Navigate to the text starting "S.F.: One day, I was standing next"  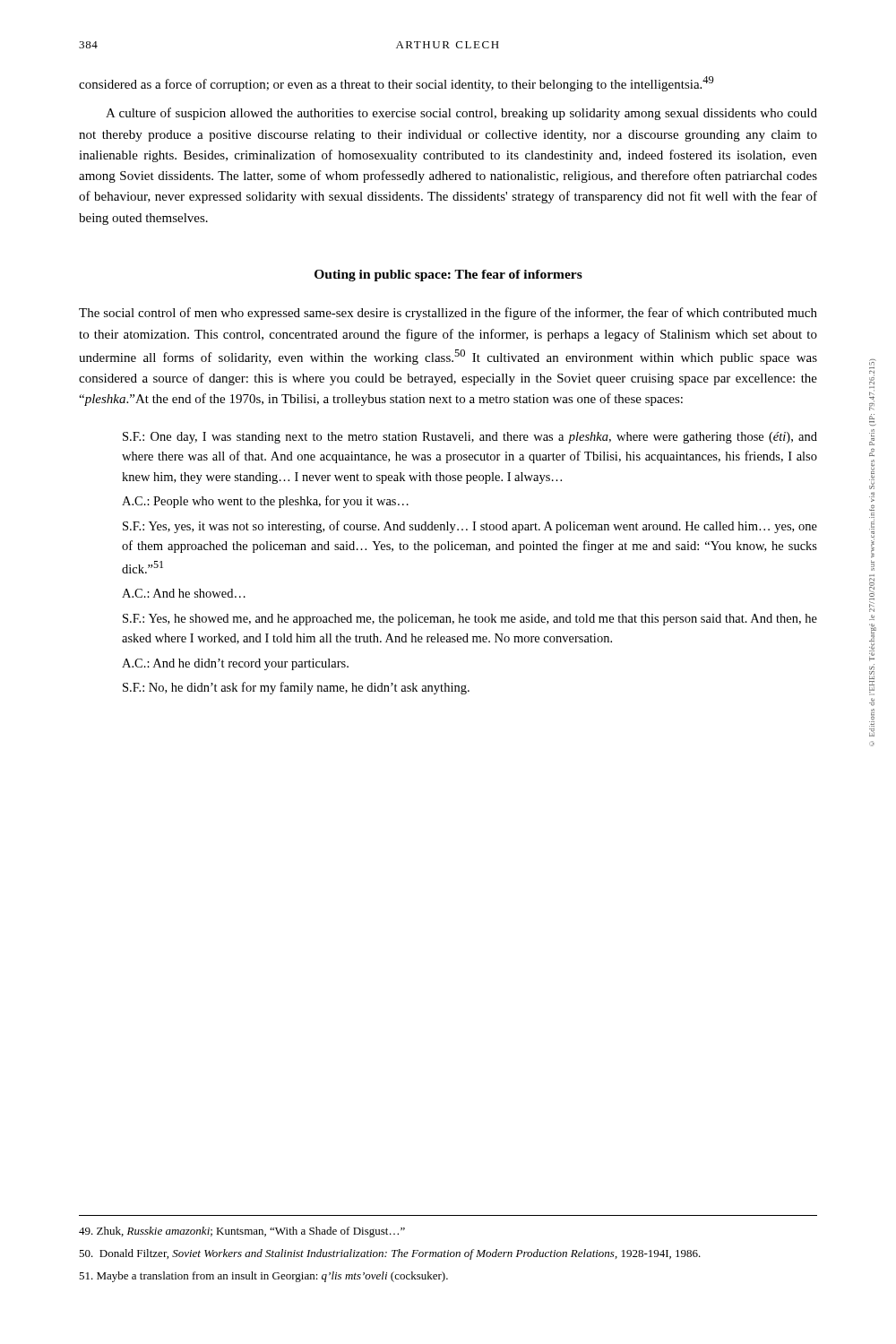click(470, 438)
